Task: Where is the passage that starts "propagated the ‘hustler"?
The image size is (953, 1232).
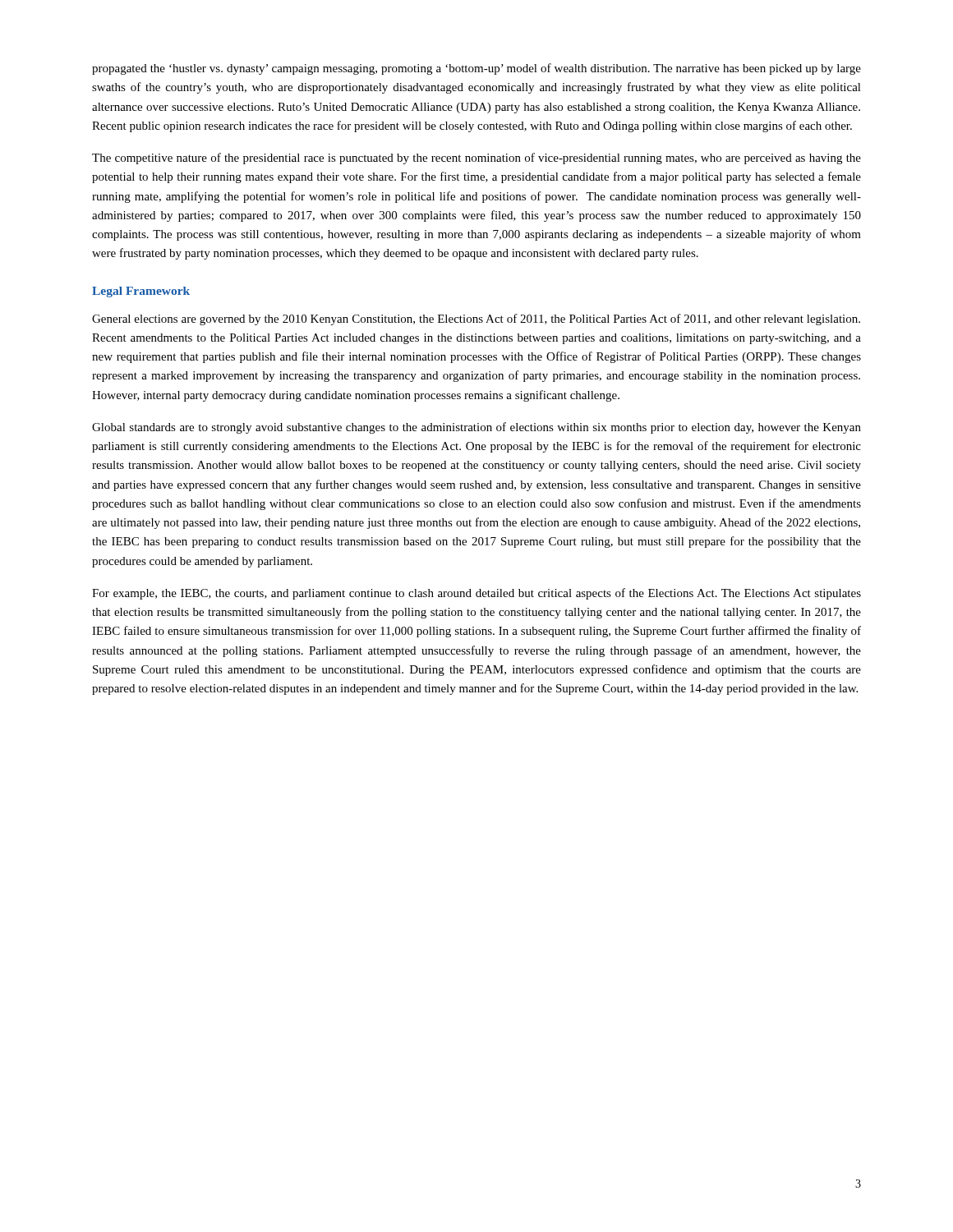Action: pyautogui.click(x=476, y=97)
